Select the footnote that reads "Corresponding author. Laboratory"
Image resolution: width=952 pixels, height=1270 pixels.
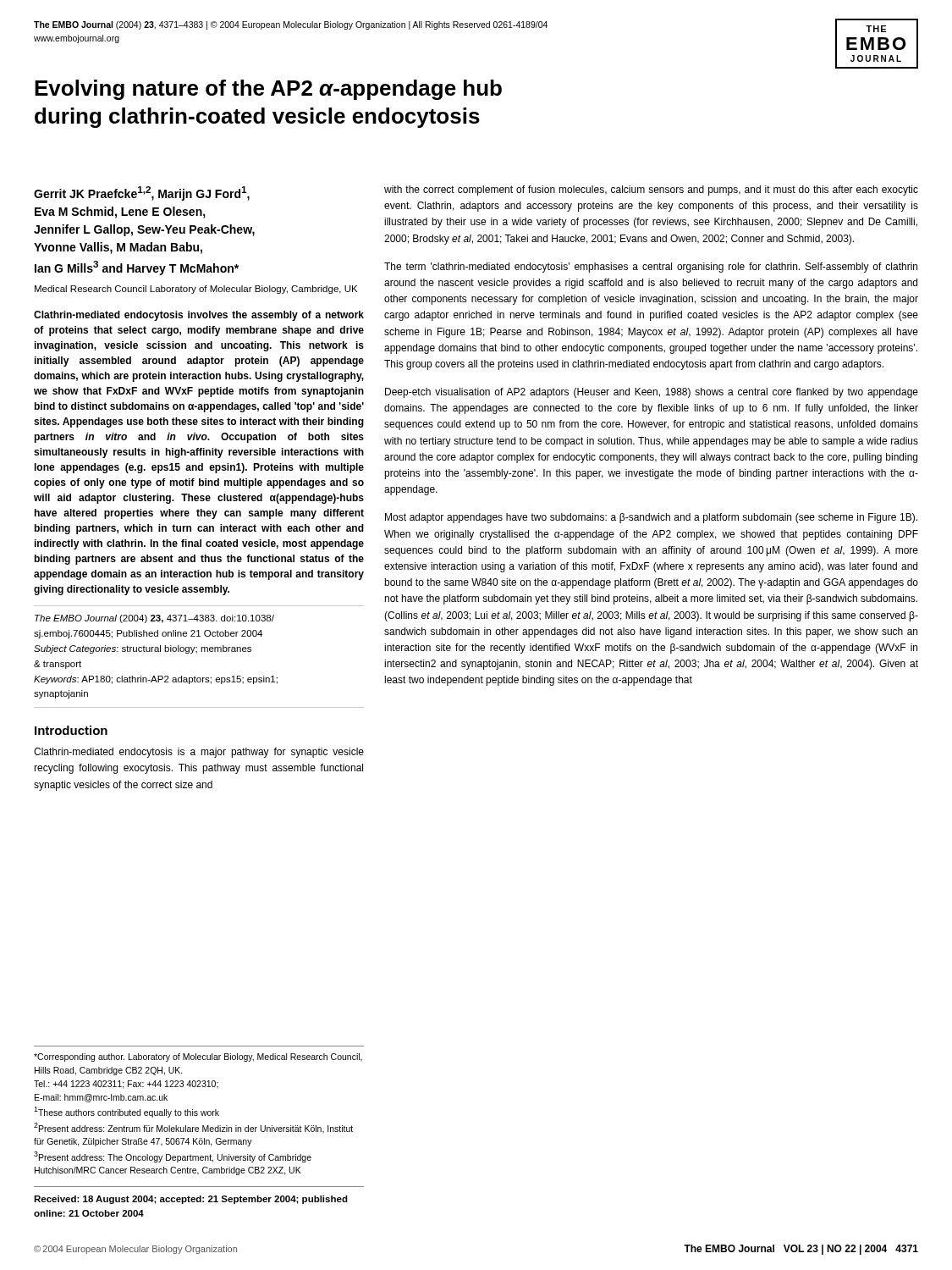pos(199,1136)
